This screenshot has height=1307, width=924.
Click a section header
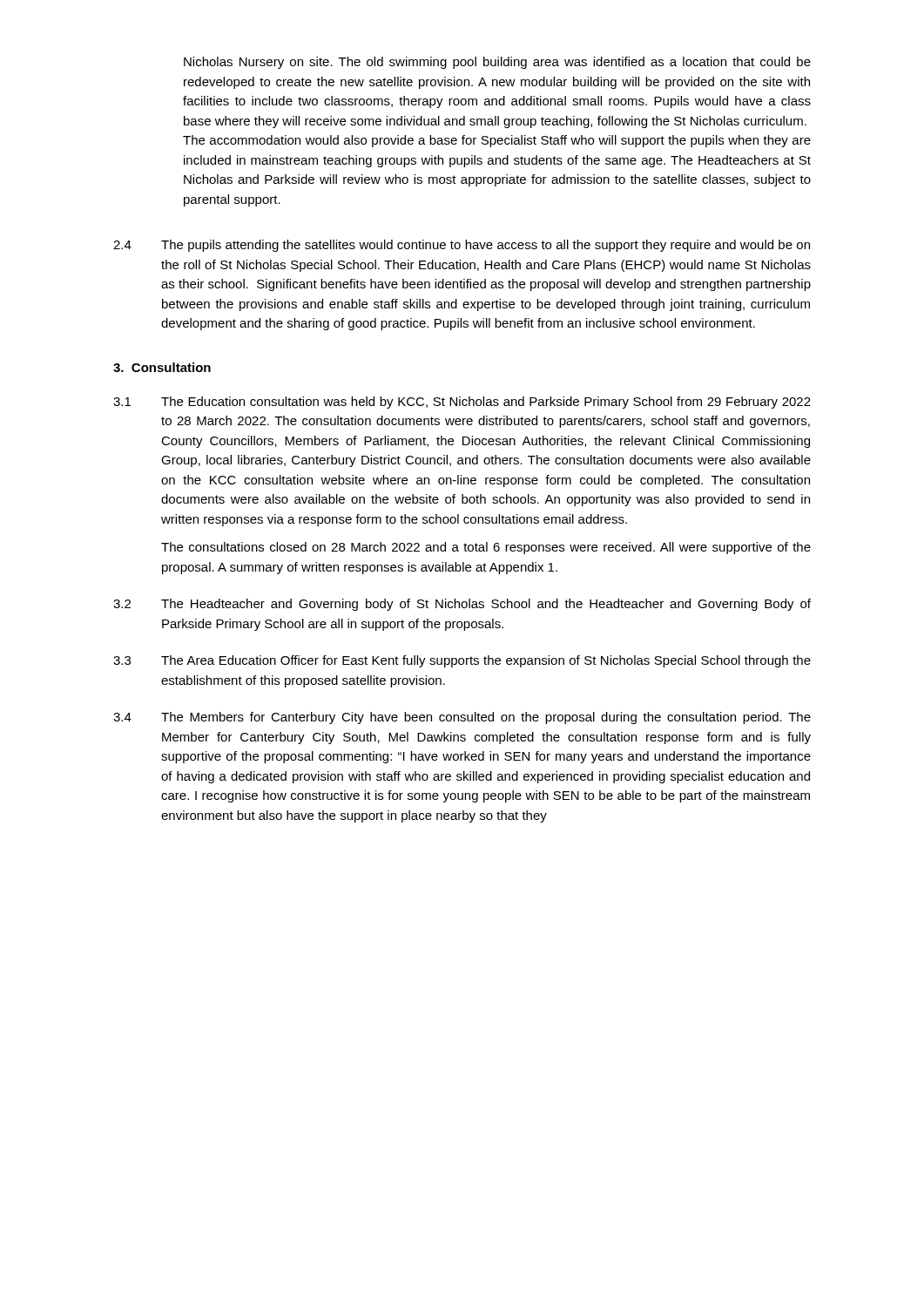pos(162,367)
